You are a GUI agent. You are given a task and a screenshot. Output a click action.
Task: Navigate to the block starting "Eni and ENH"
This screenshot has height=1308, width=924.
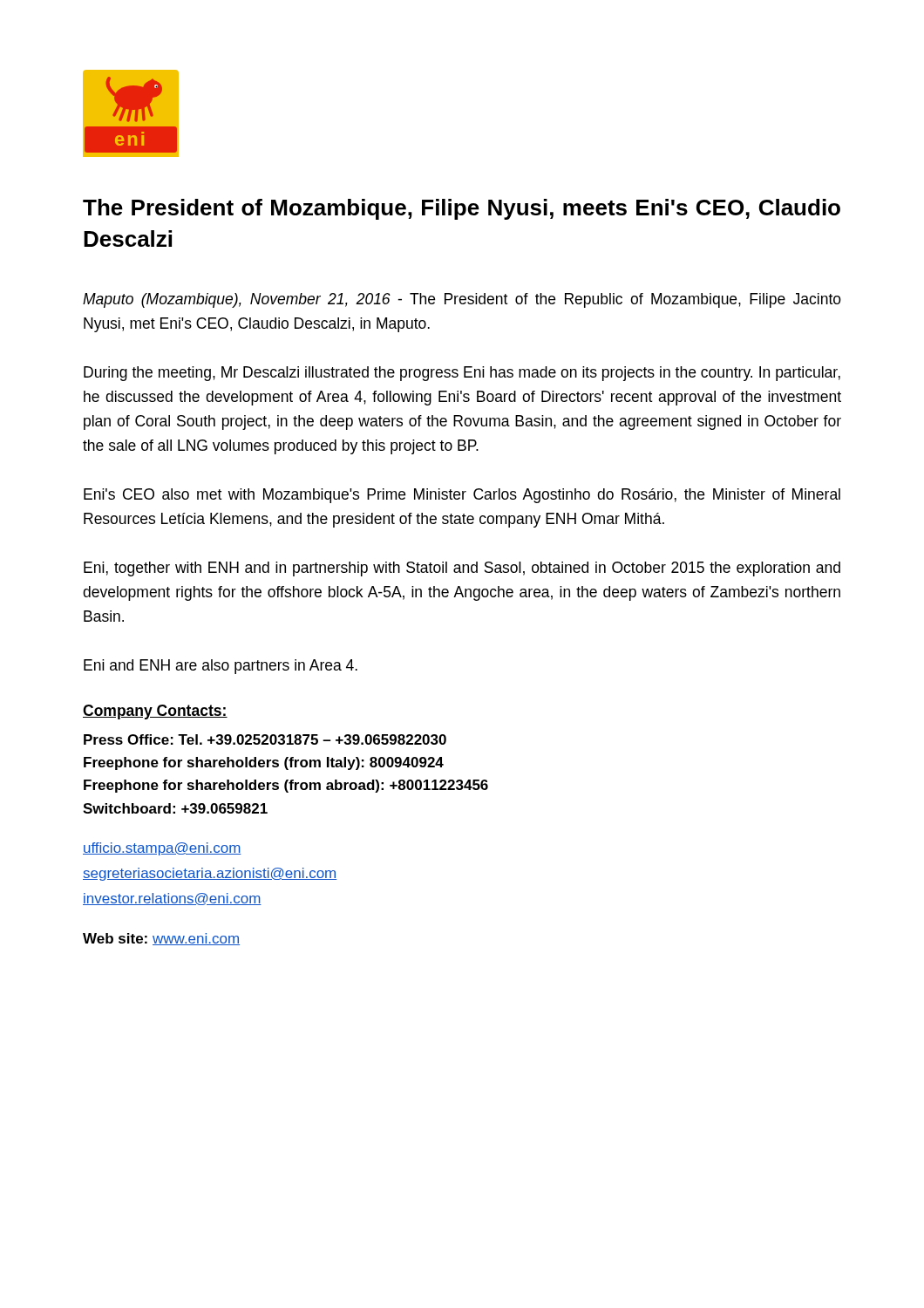click(x=221, y=665)
